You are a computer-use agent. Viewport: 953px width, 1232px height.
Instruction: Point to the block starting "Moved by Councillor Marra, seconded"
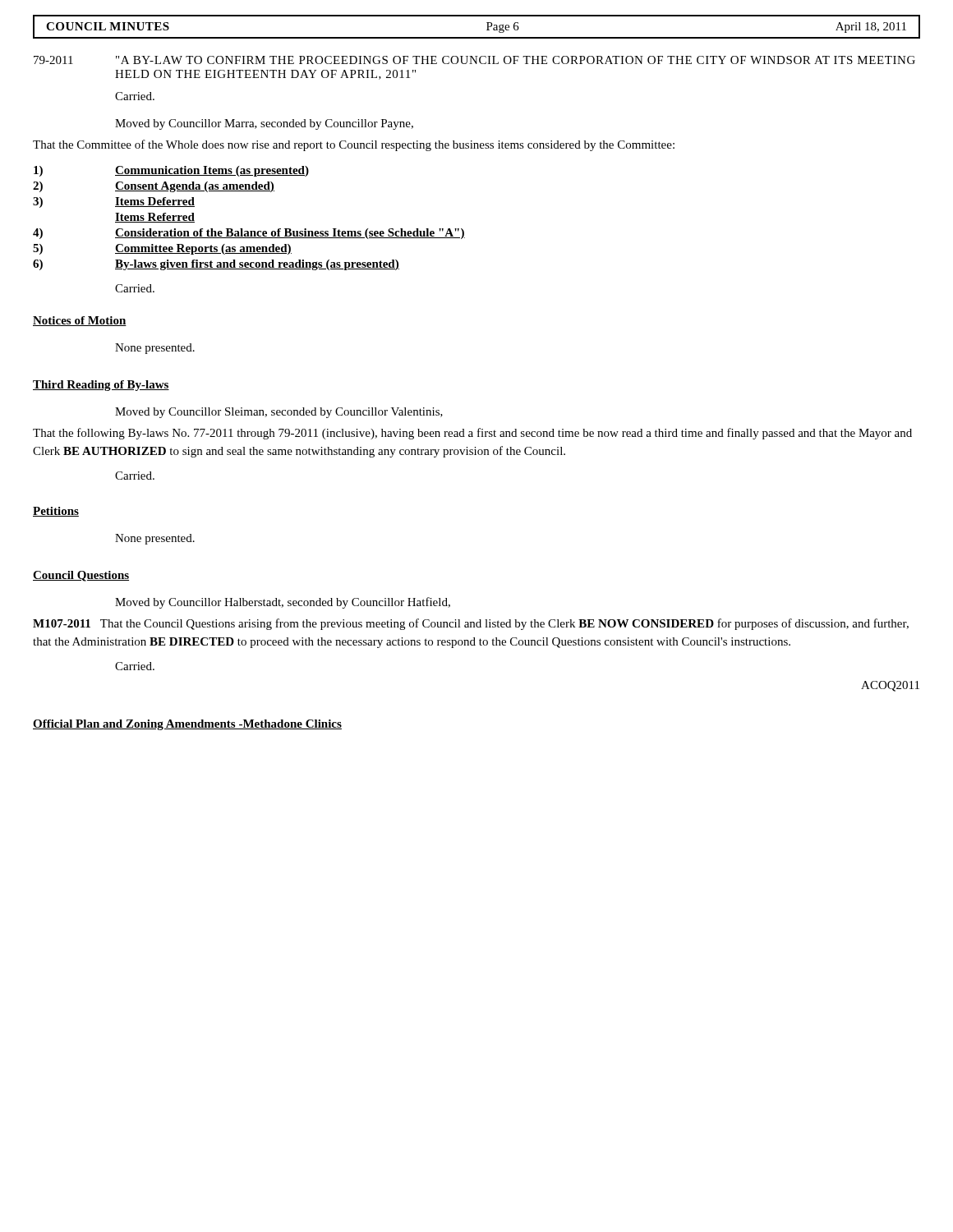(x=264, y=123)
